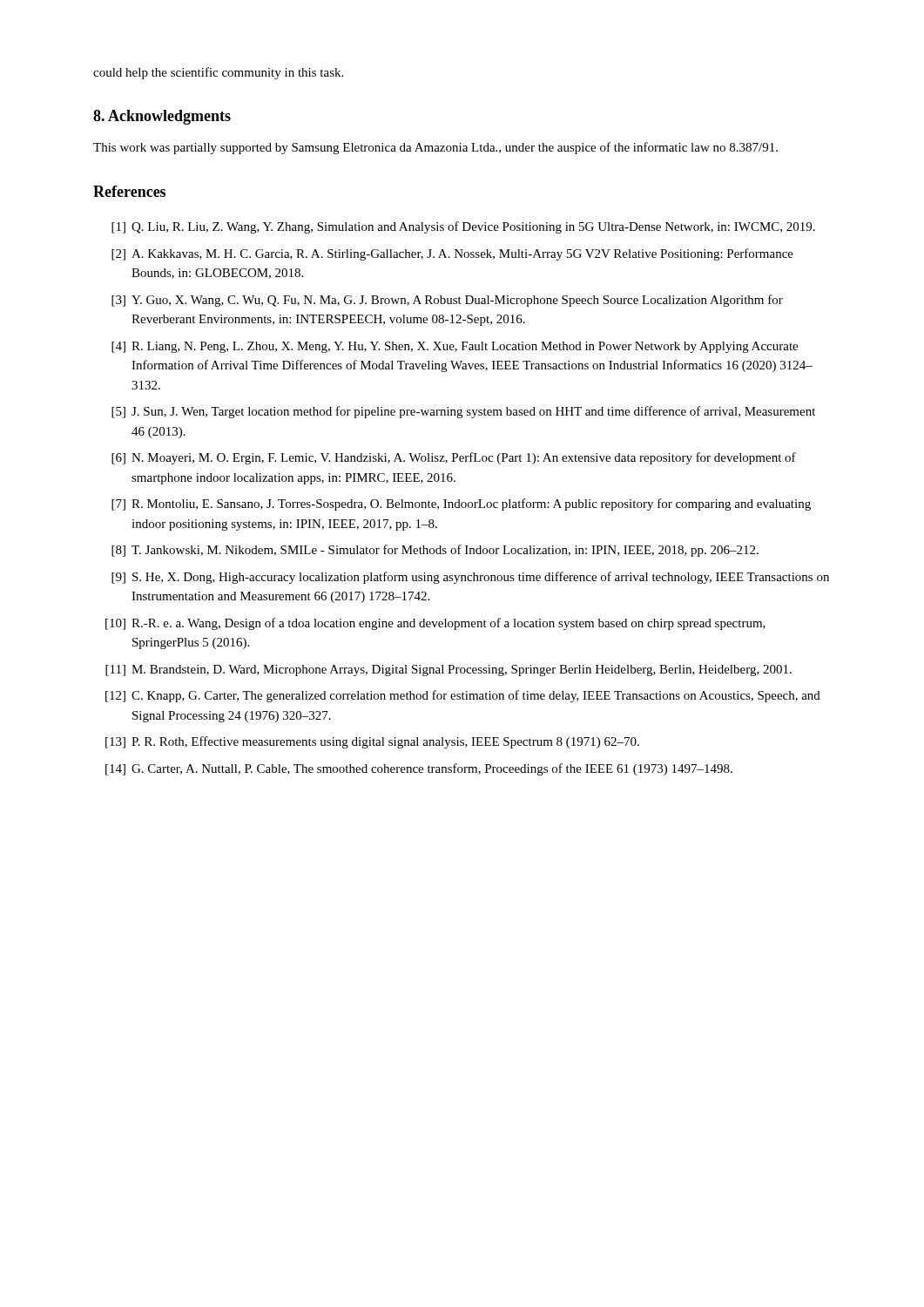
Task: Find the text block that says "This work was"
Action: click(x=436, y=147)
